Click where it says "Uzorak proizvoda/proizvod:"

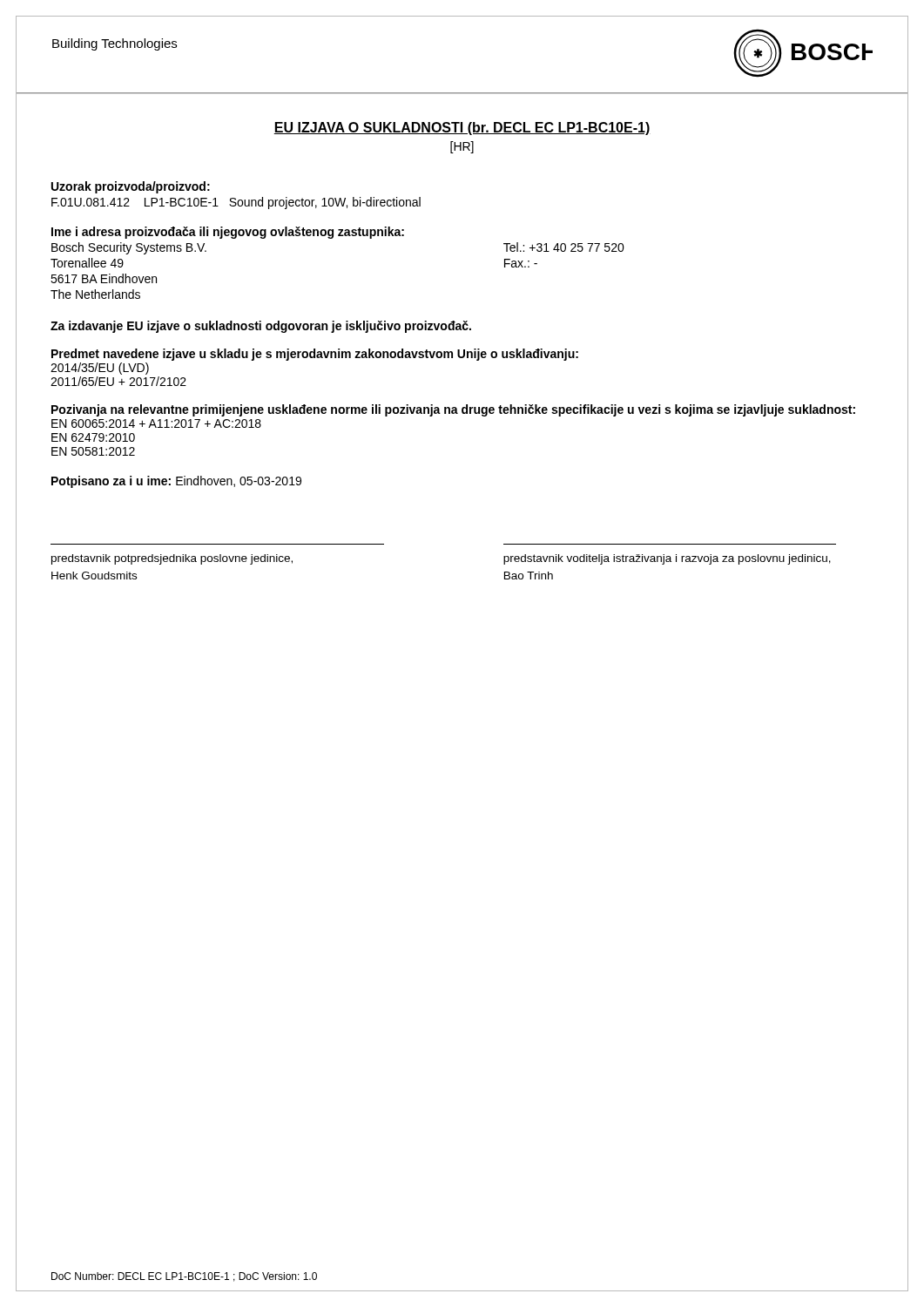tap(130, 186)
